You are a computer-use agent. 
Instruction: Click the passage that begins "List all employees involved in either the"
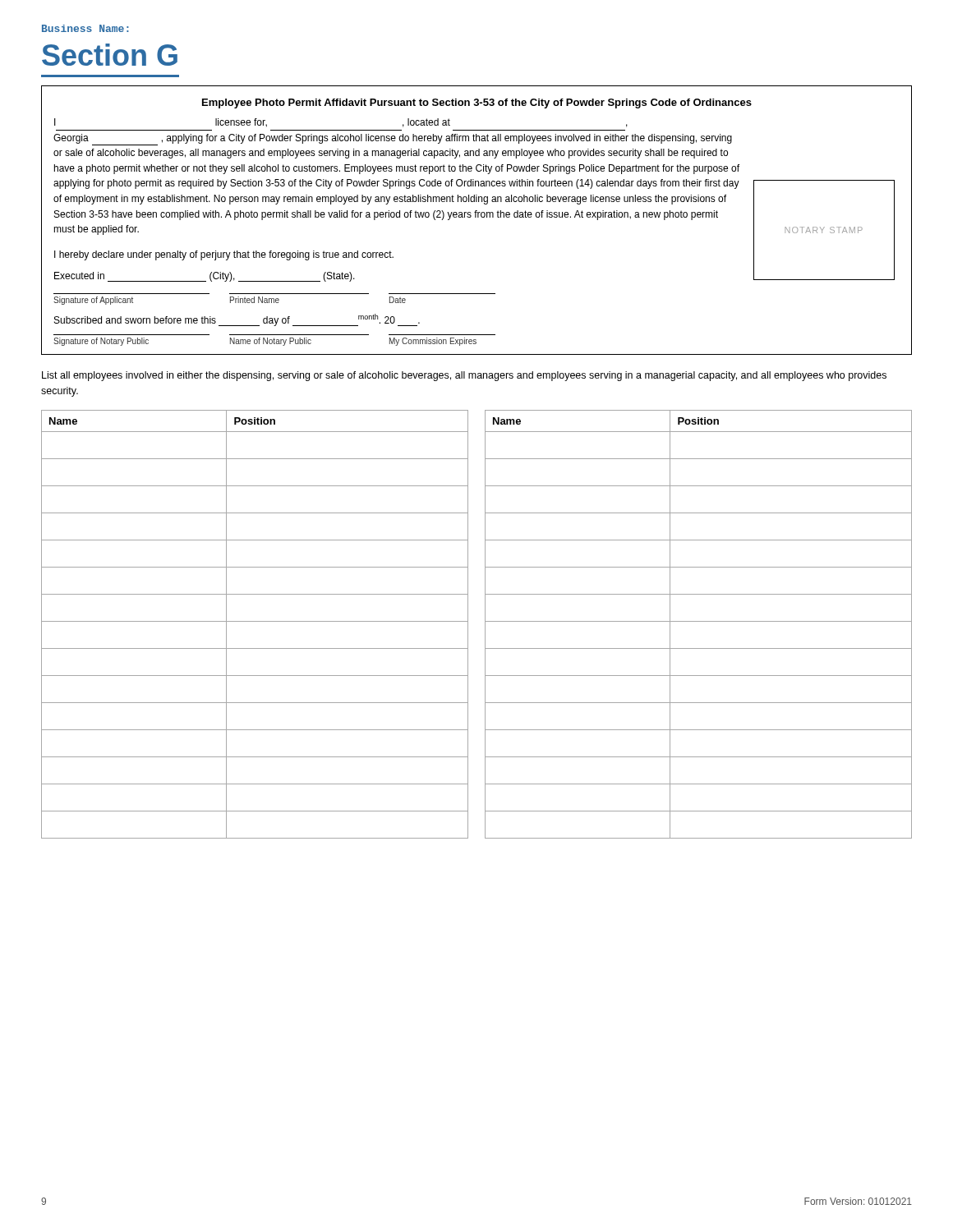(x=464, y=383)
